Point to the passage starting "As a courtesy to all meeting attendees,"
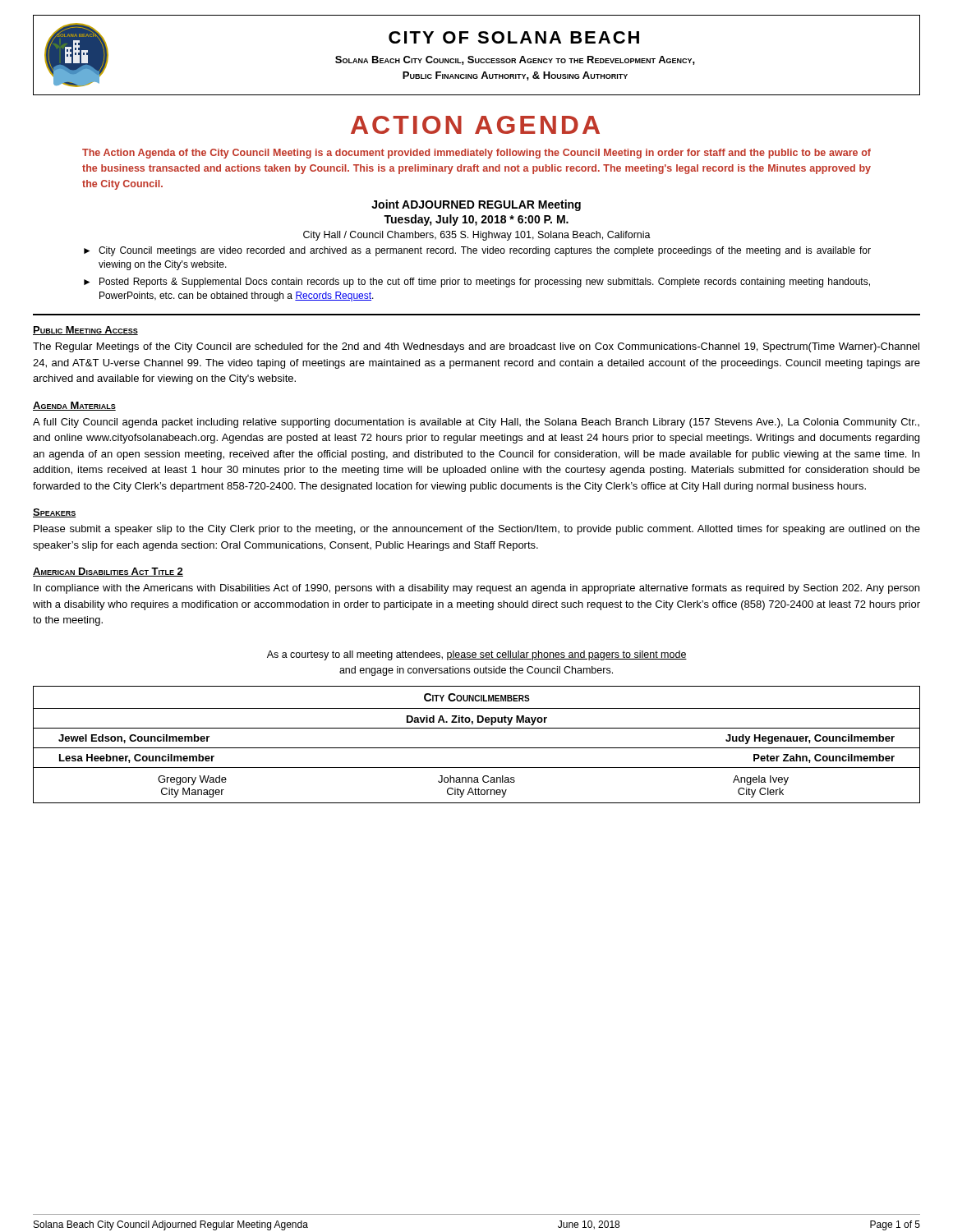This screenshot has height=1232, width=953. 476,662
